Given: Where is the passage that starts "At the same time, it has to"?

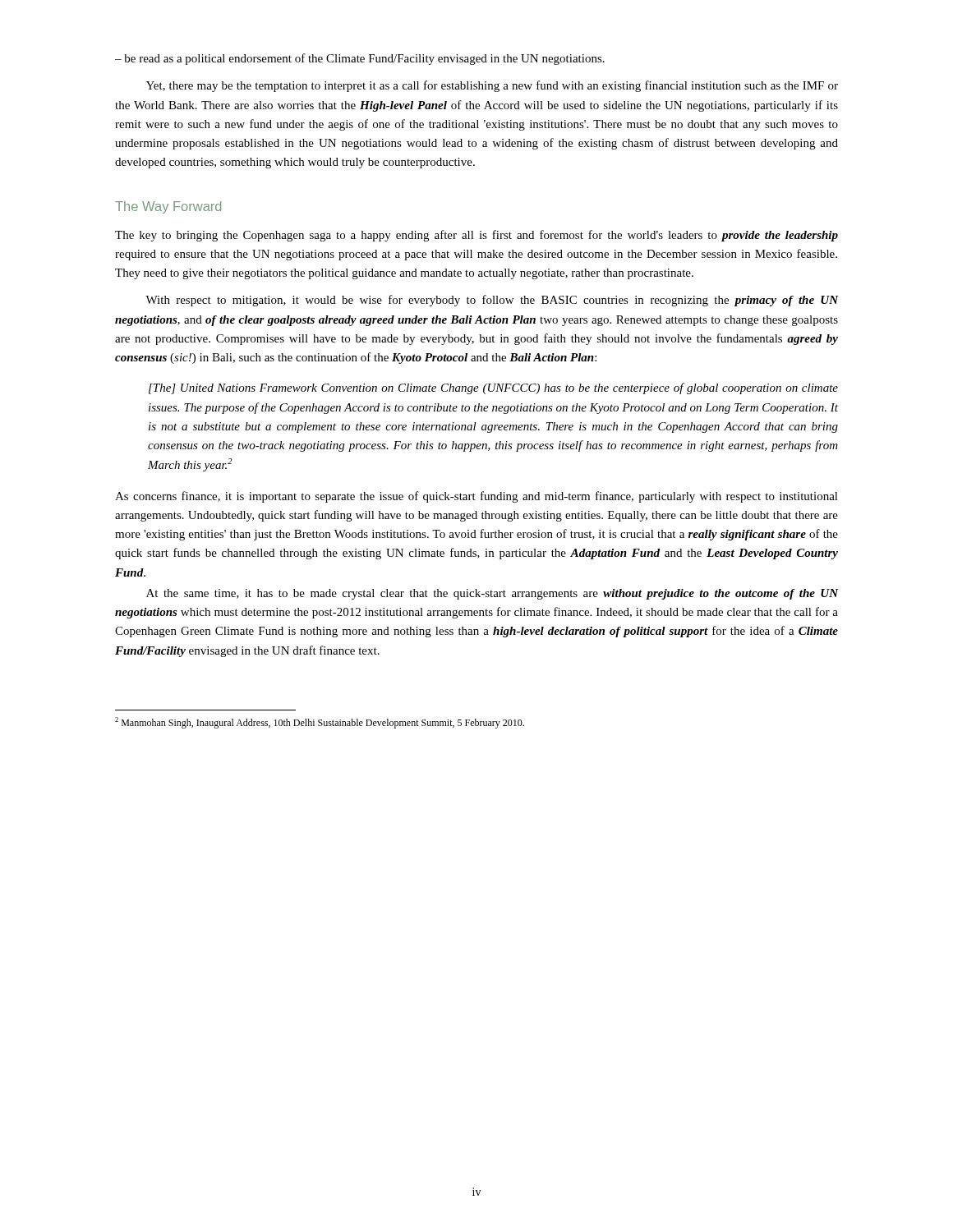Looking at the screenshot, I should point(476,622).
